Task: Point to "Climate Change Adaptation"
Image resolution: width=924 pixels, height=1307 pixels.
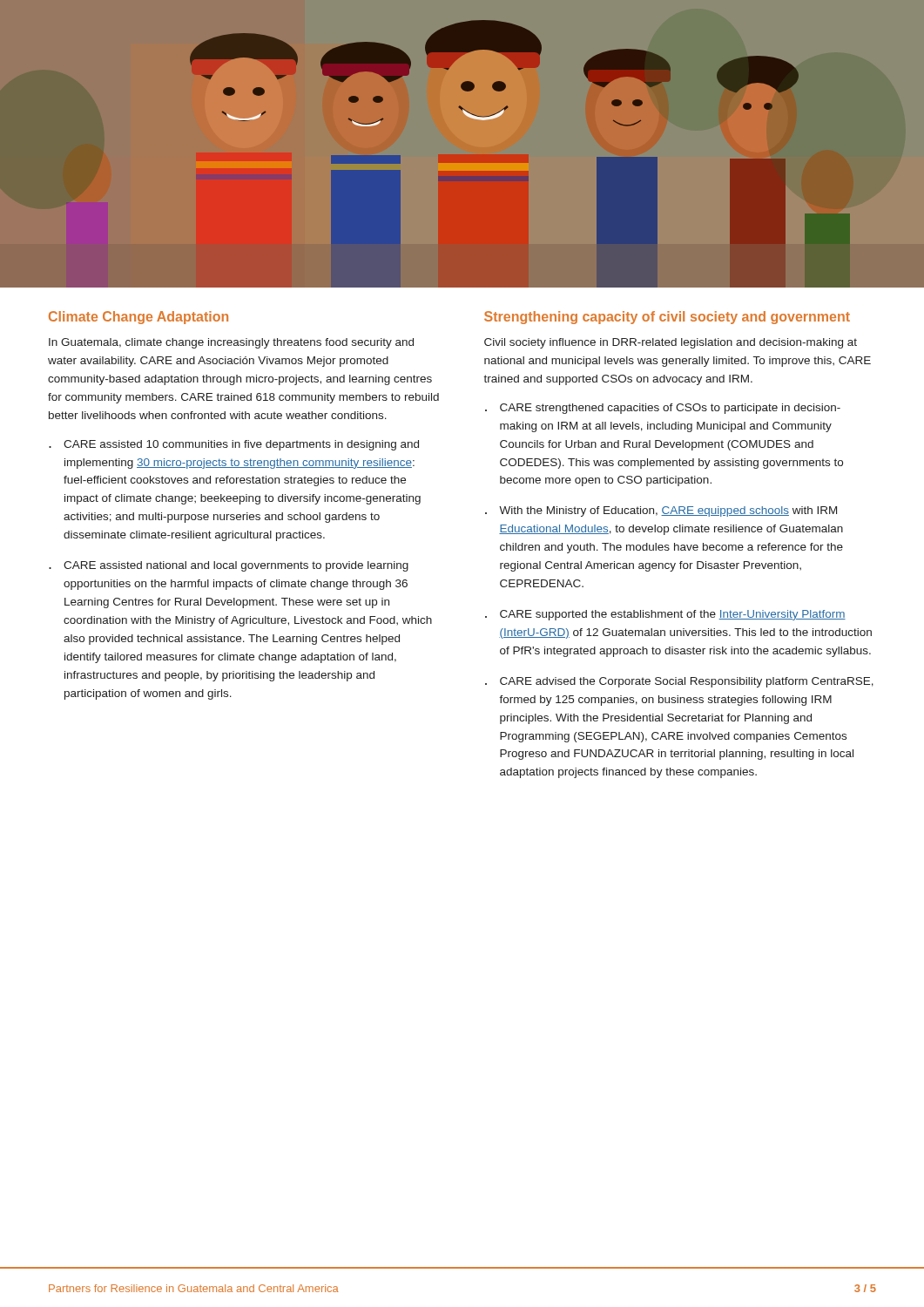Action: click(x=139, y=317)
